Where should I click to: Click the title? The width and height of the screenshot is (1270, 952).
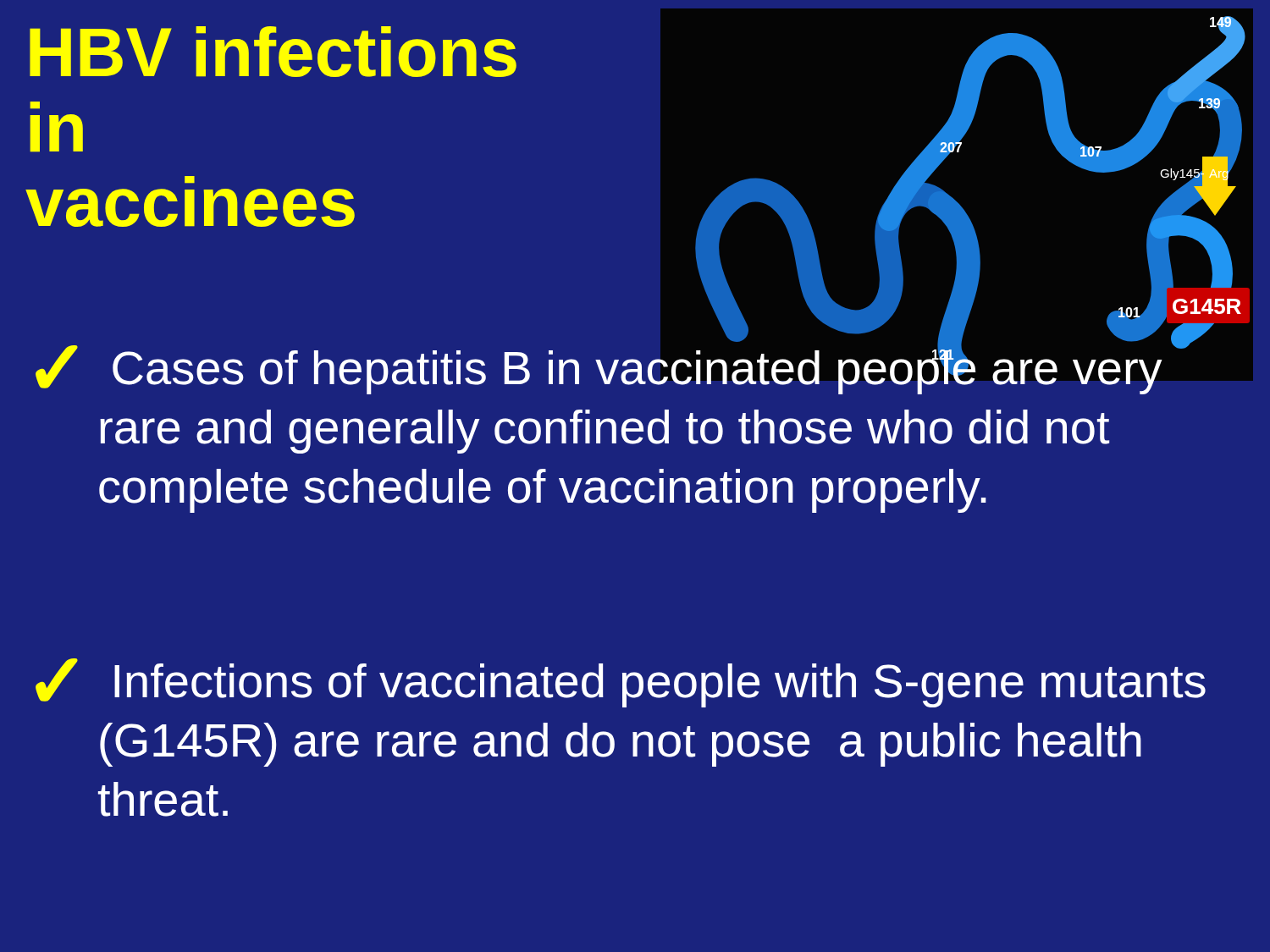[296, 128]
